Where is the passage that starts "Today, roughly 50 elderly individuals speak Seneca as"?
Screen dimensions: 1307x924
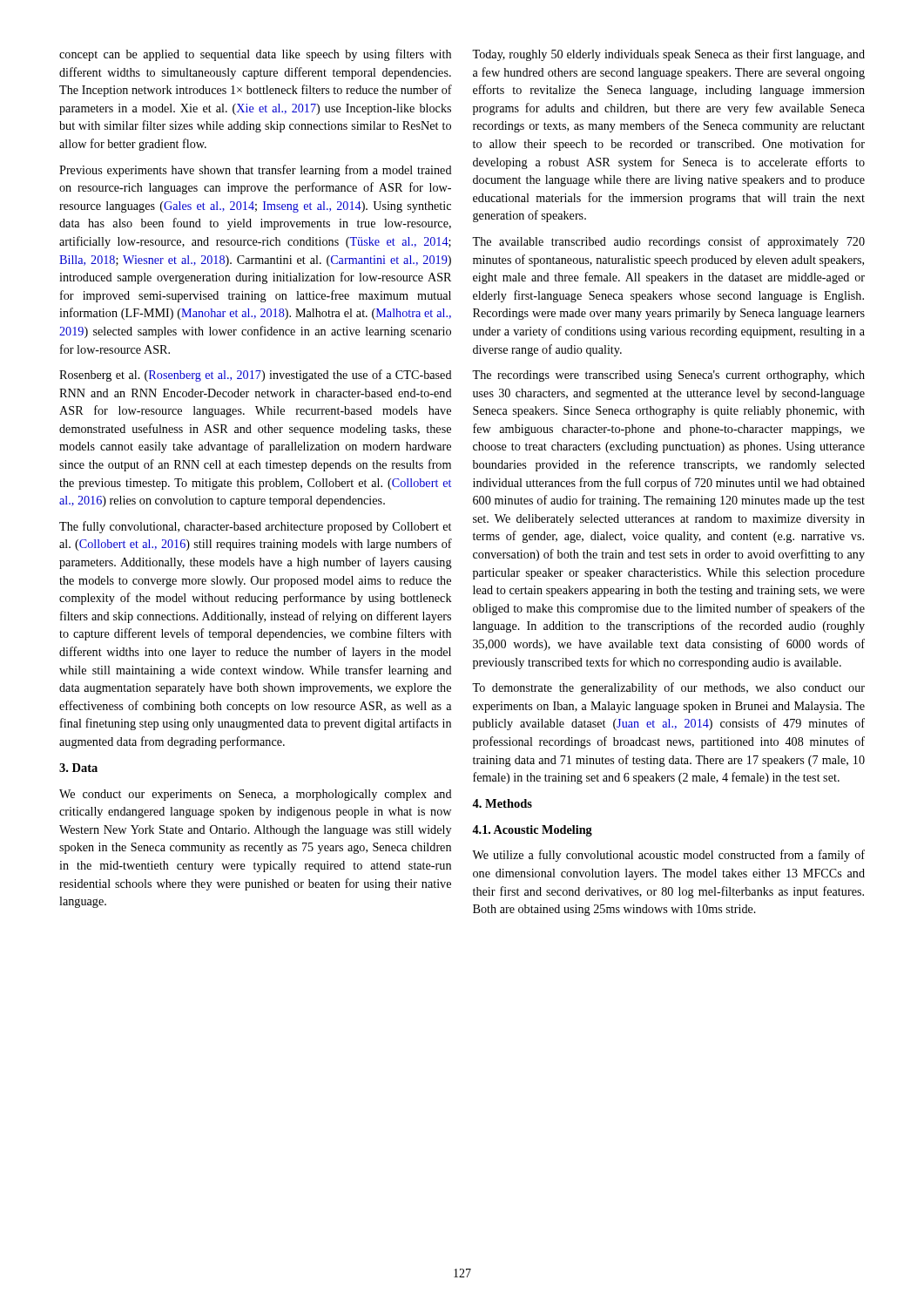pos(669,135)
